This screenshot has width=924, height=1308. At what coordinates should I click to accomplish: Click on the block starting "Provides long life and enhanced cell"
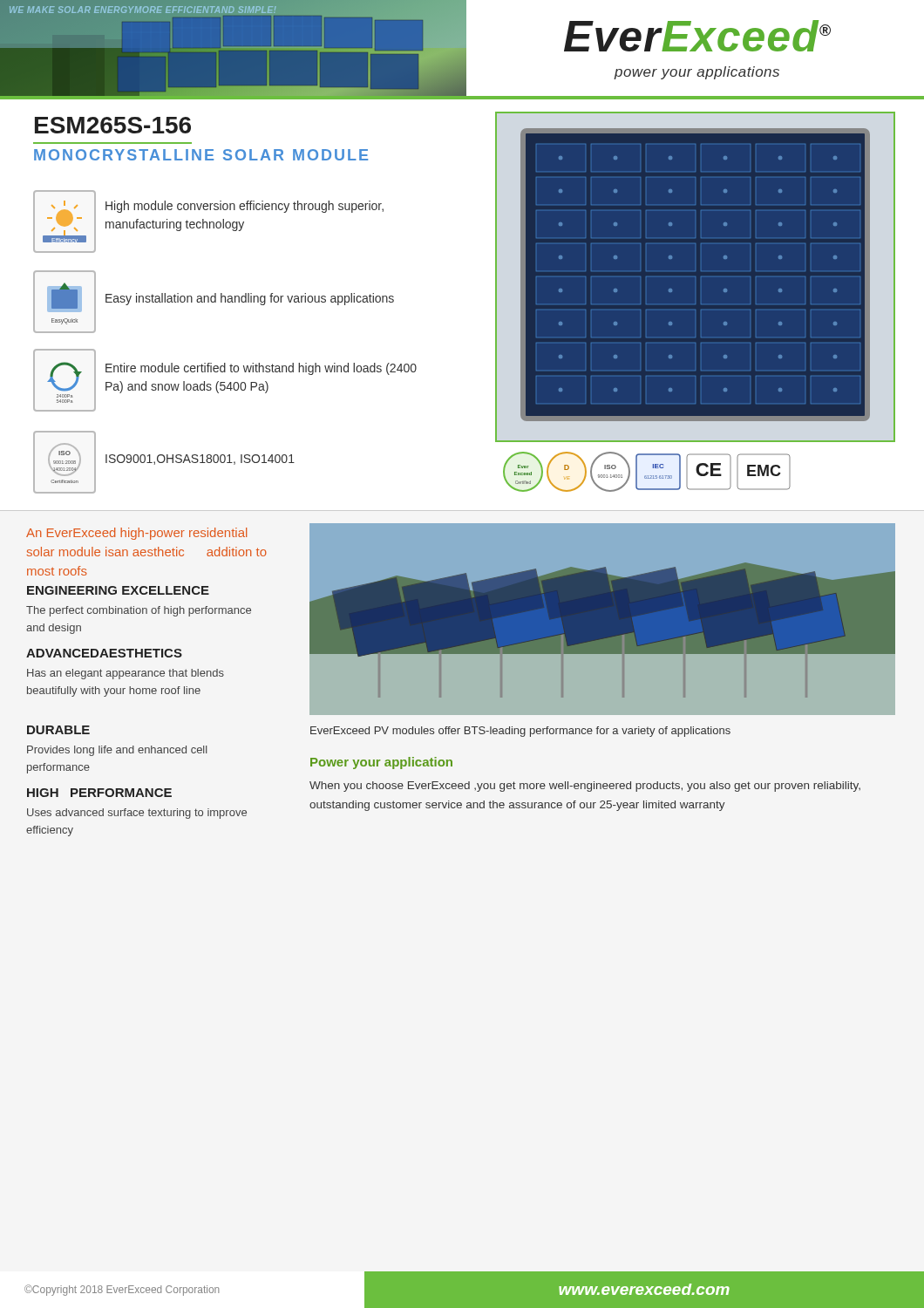[117, 758]
